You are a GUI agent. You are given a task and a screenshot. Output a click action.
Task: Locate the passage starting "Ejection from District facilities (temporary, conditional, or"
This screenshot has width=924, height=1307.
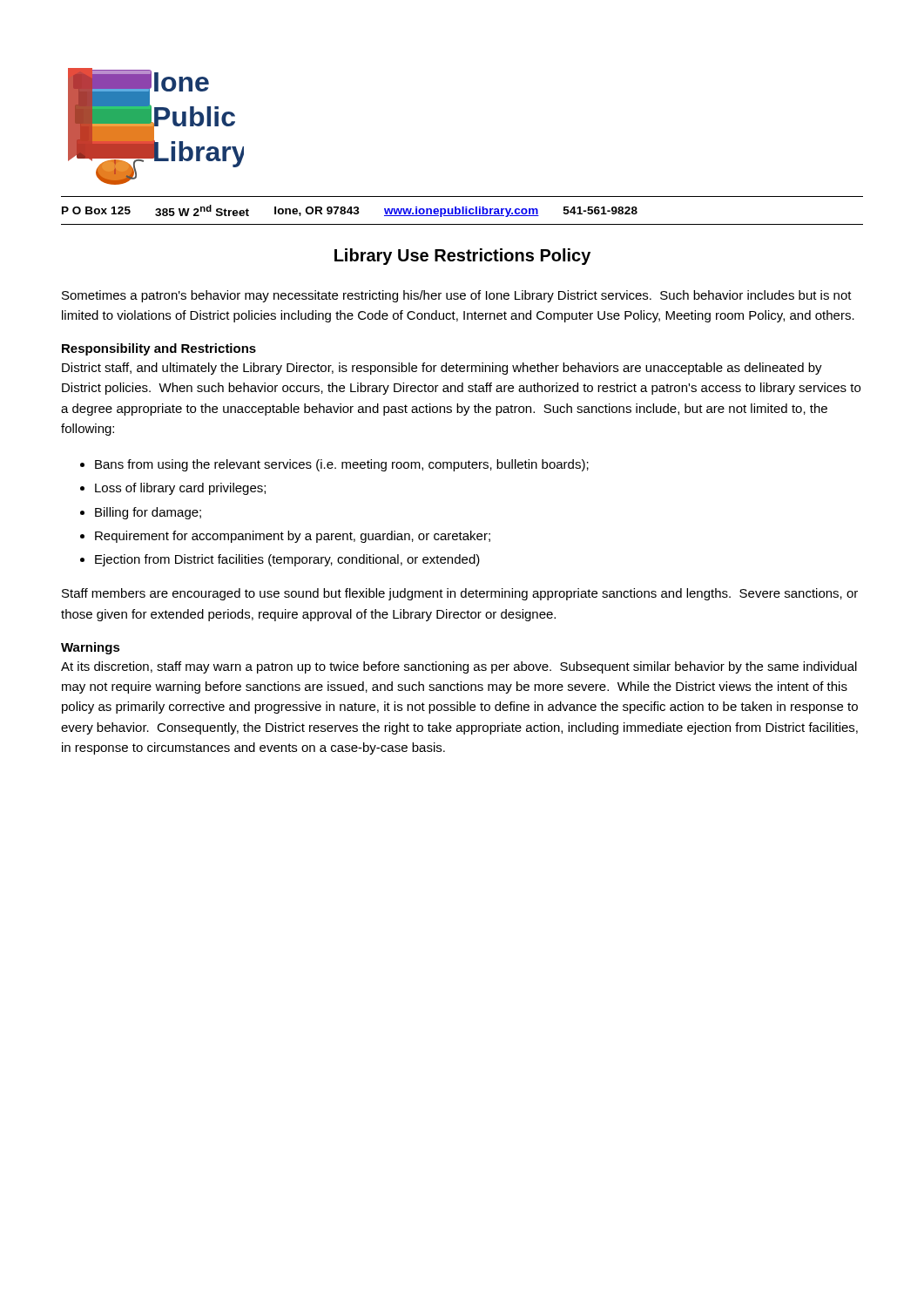coord(287,559)
